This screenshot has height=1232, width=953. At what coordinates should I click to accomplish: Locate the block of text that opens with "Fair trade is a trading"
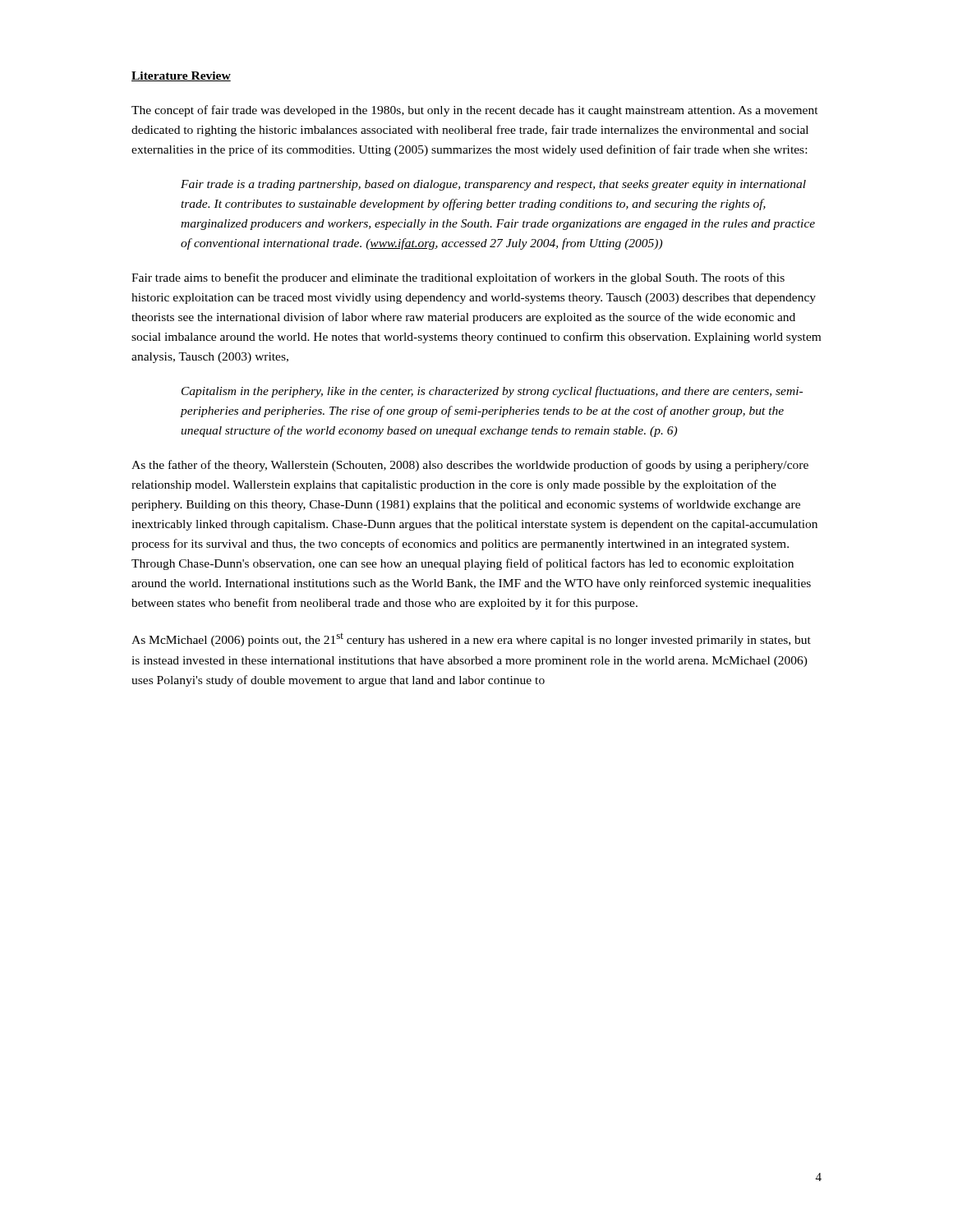pyautogui.click(x=498, y=213)
